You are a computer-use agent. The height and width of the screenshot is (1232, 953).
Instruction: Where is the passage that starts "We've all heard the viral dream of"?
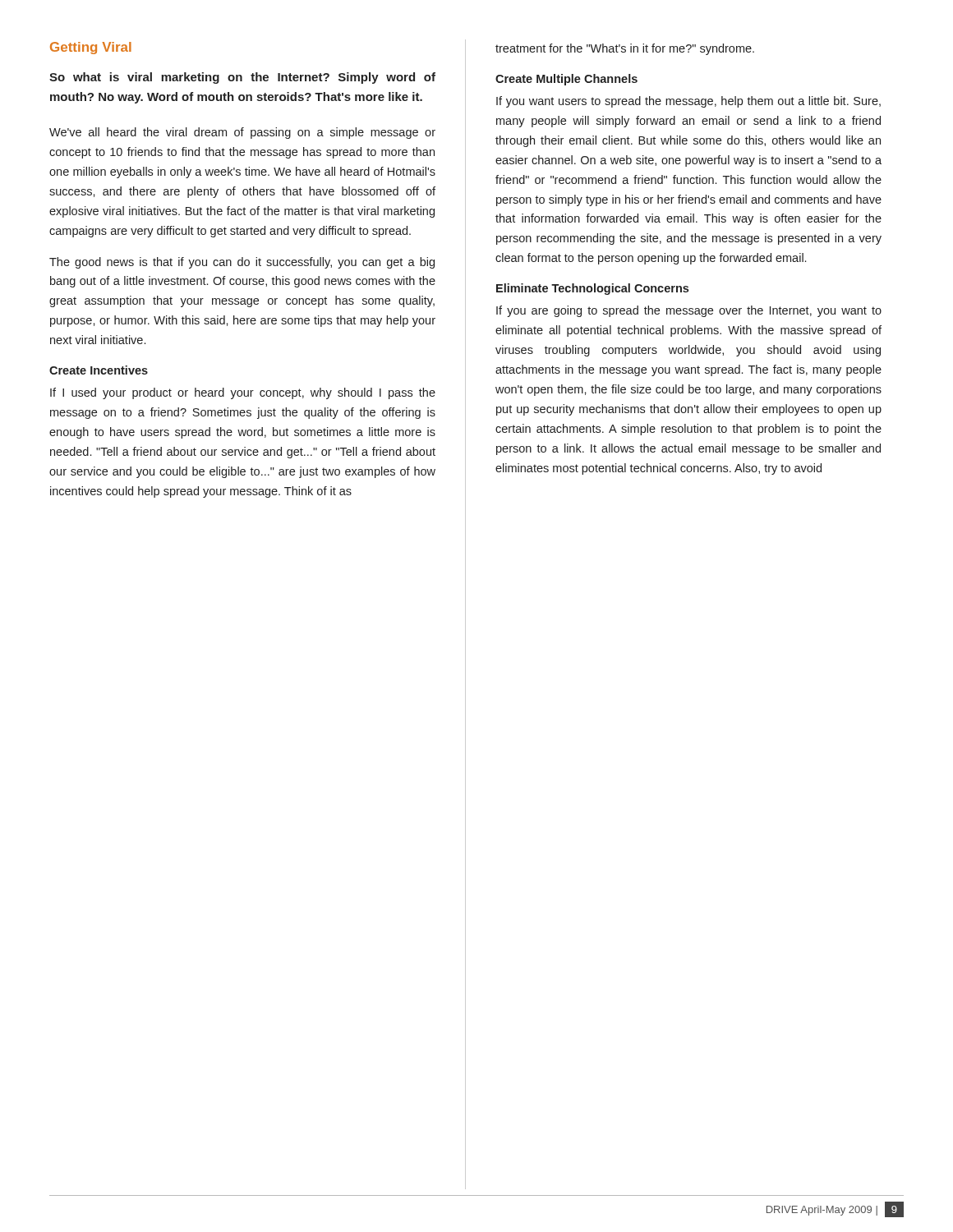click(242, 181)
